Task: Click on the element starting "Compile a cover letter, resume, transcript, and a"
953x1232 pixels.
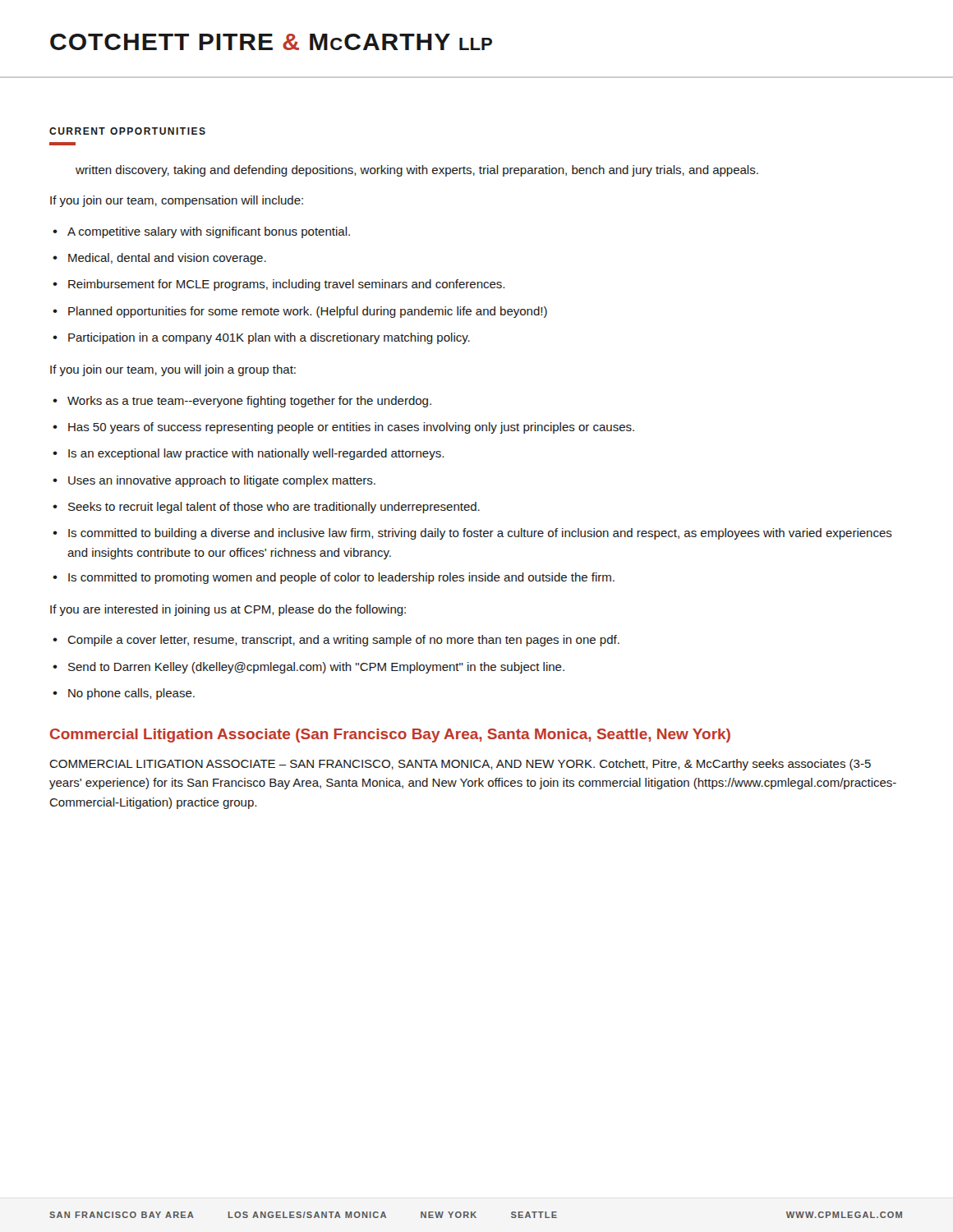Action: 486,640
